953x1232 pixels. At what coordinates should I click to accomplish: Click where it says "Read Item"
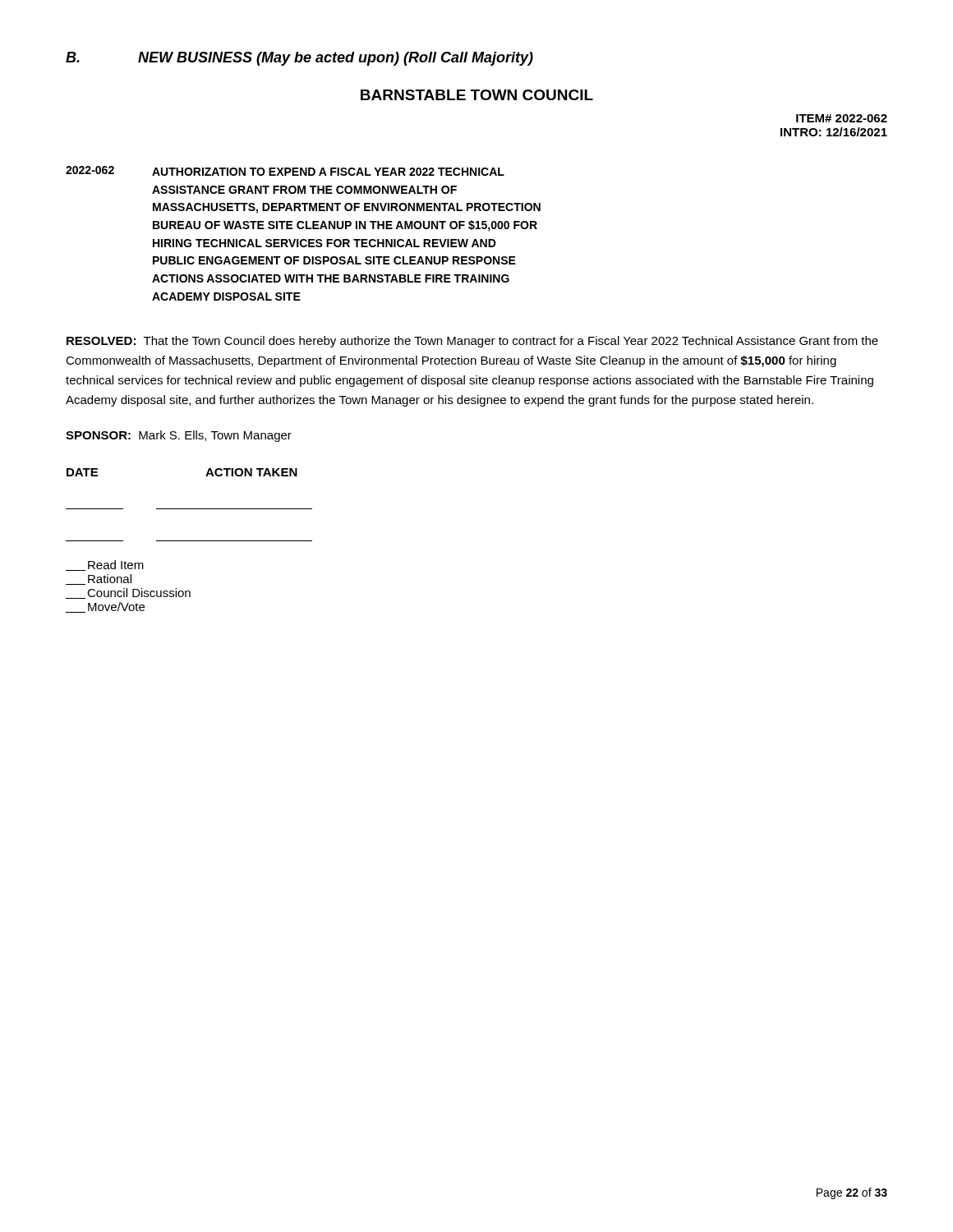105,564
